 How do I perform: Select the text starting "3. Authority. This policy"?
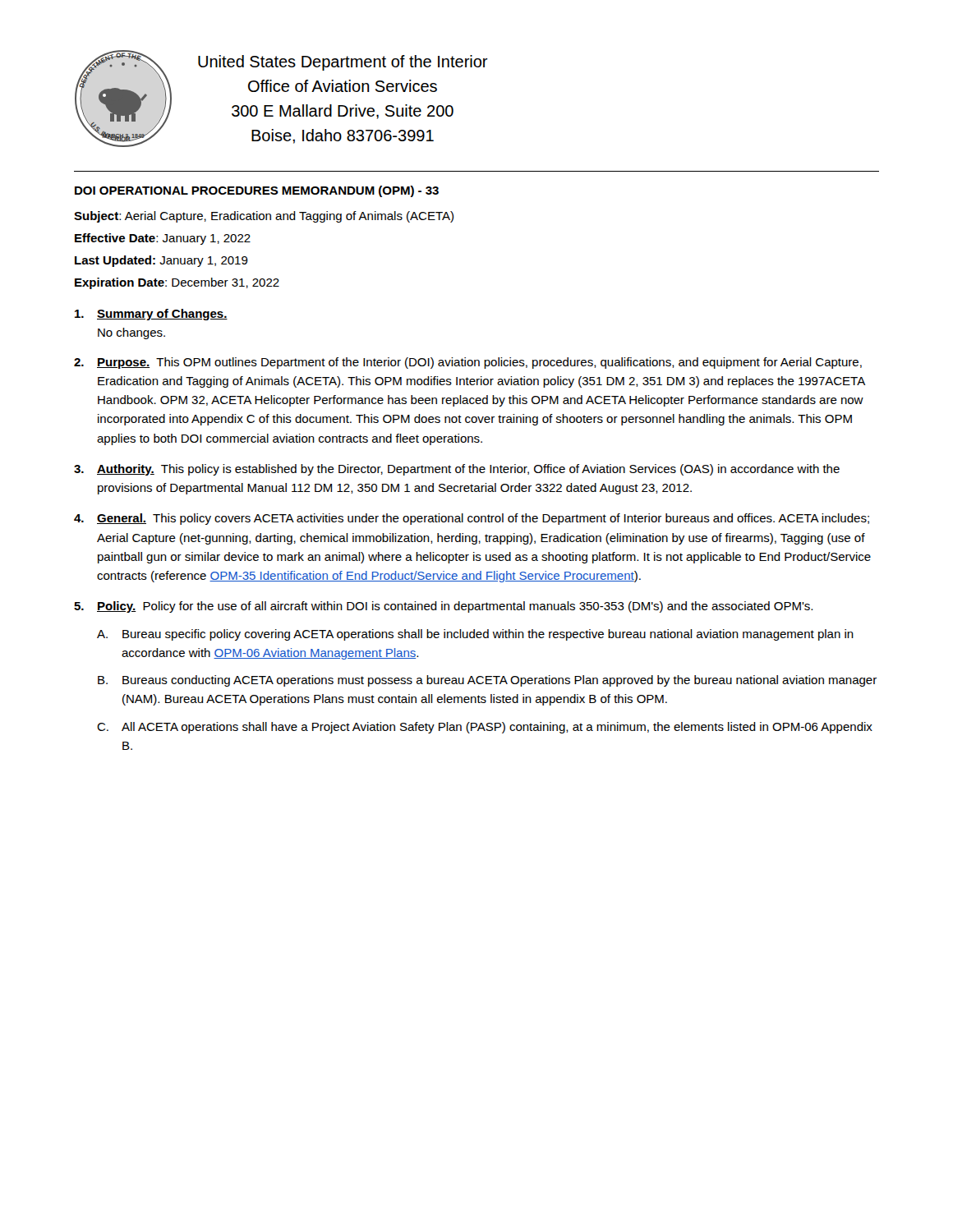[476, 478]
